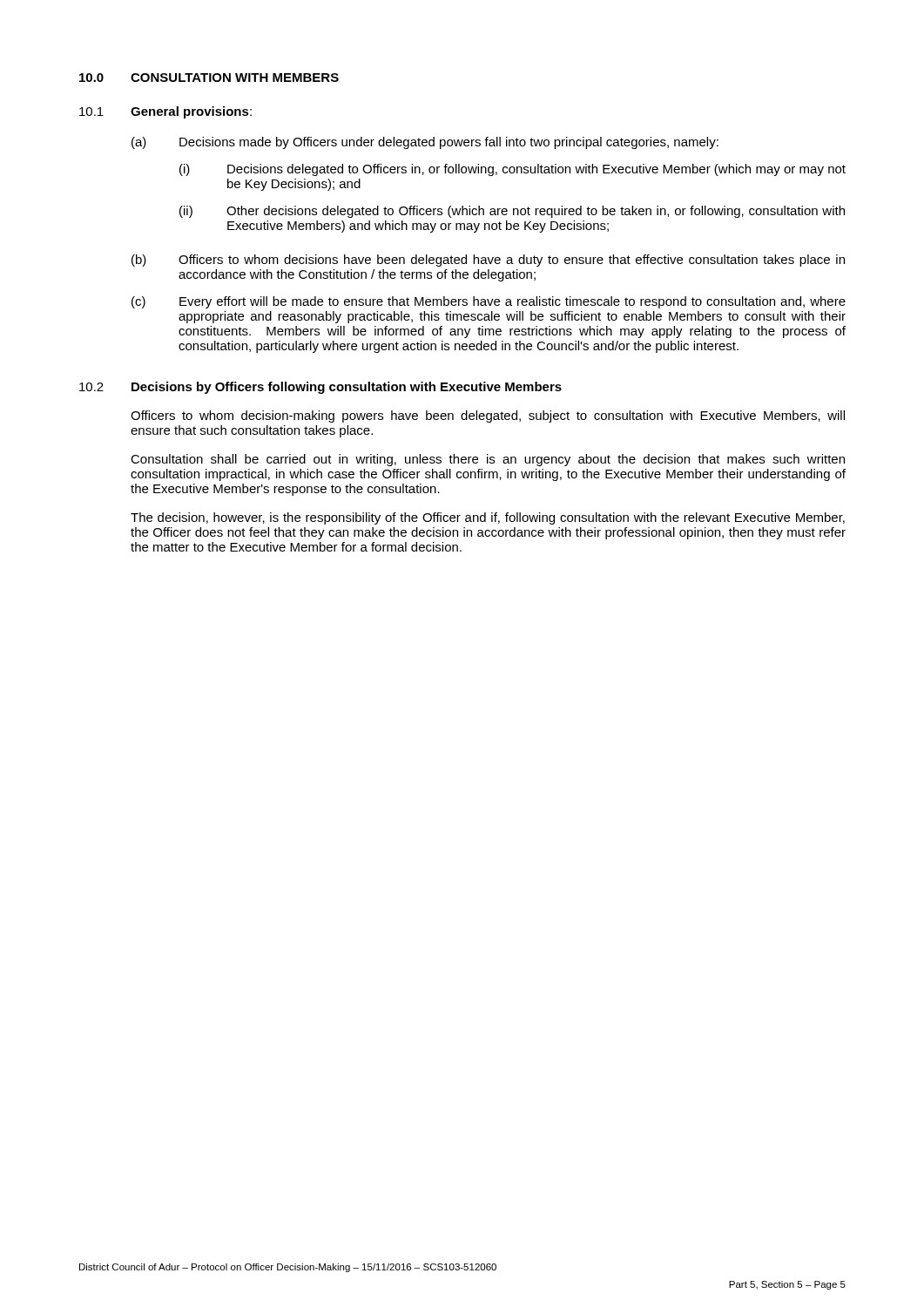The image size is (924, 1307).
Task: Find the element starting "10.1 General provisions:"
Action: click(x=165, y=111)
